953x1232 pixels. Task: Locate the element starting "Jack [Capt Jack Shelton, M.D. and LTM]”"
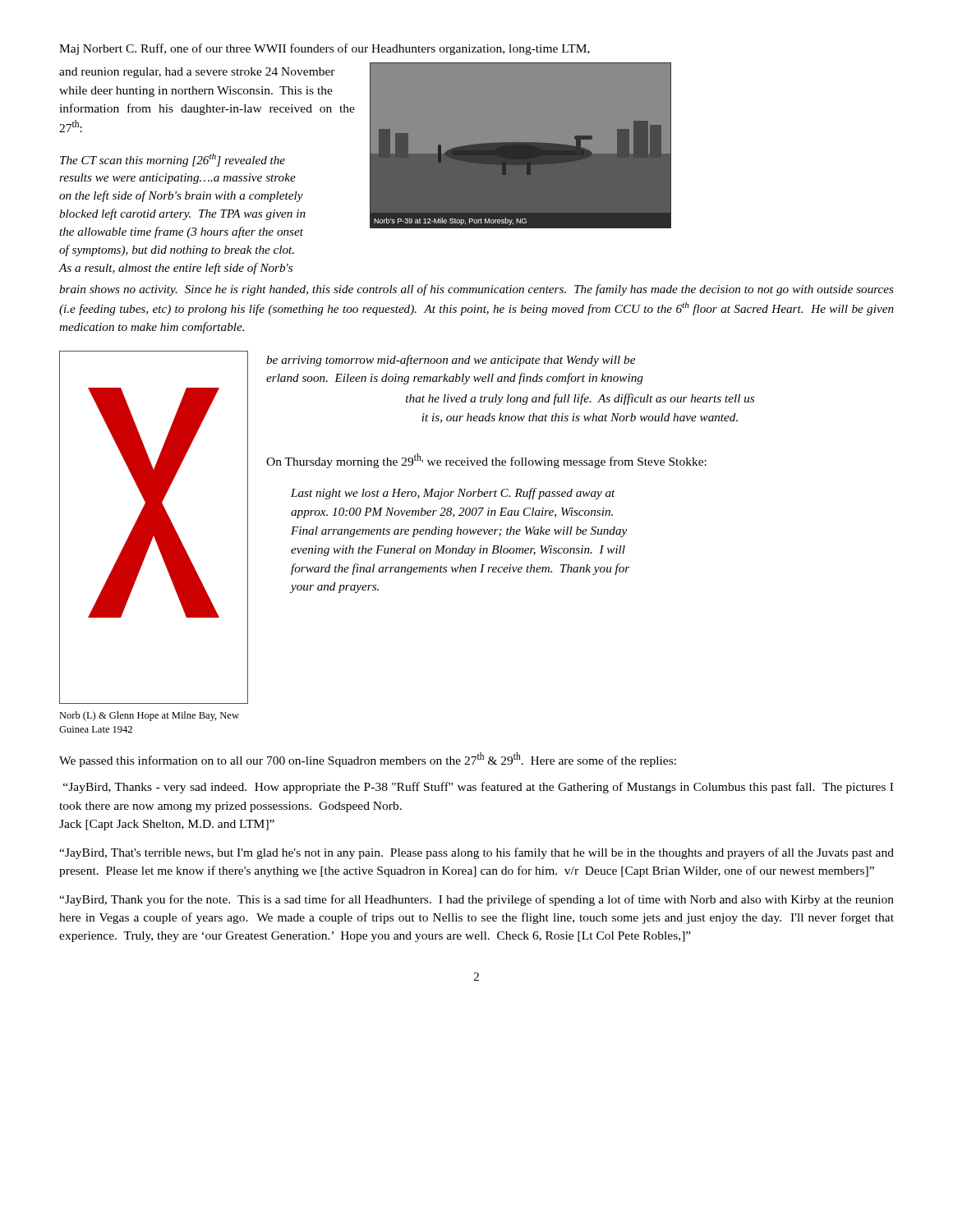pos(167,823)
